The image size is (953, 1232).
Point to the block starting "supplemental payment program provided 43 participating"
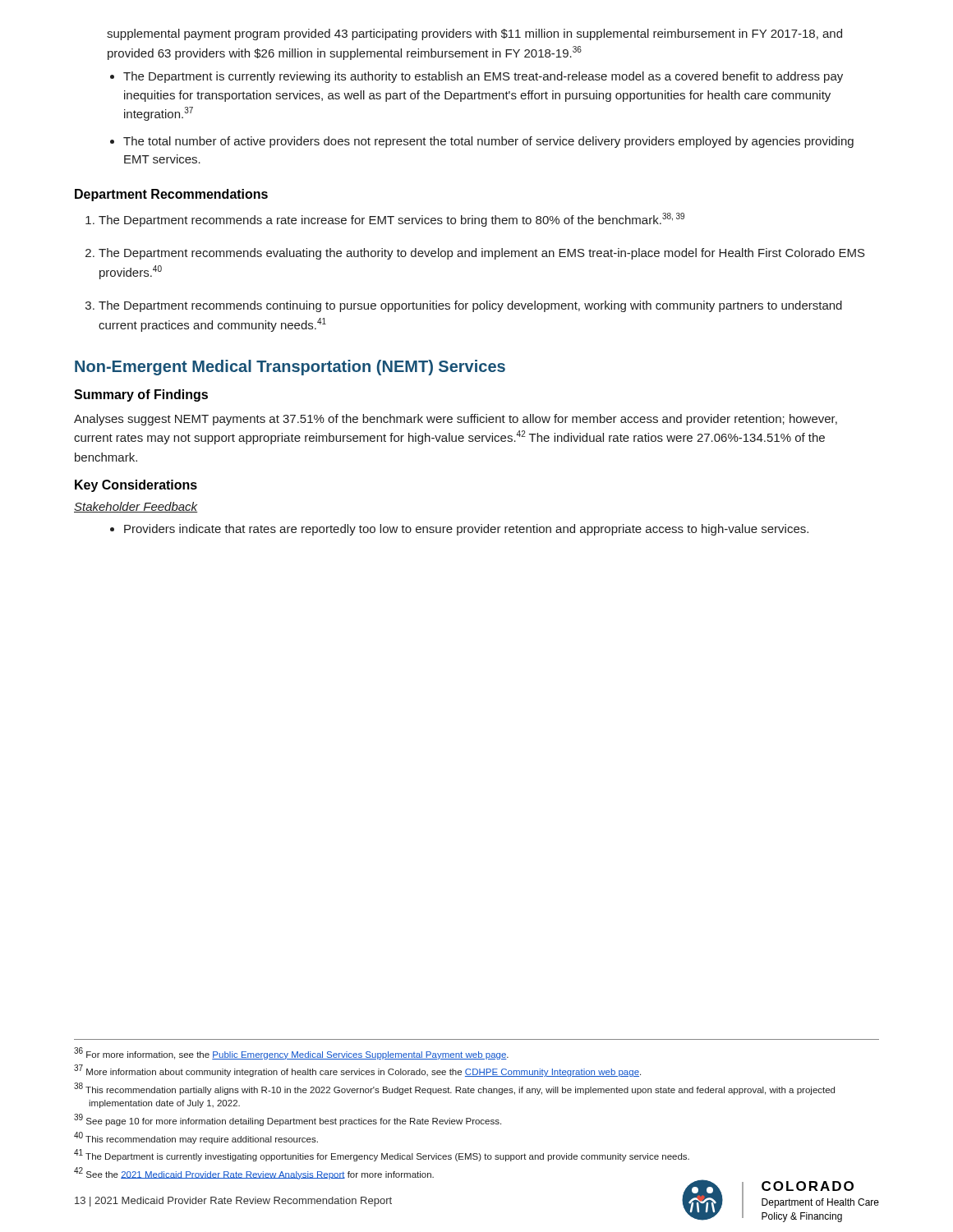click(475, 43)
